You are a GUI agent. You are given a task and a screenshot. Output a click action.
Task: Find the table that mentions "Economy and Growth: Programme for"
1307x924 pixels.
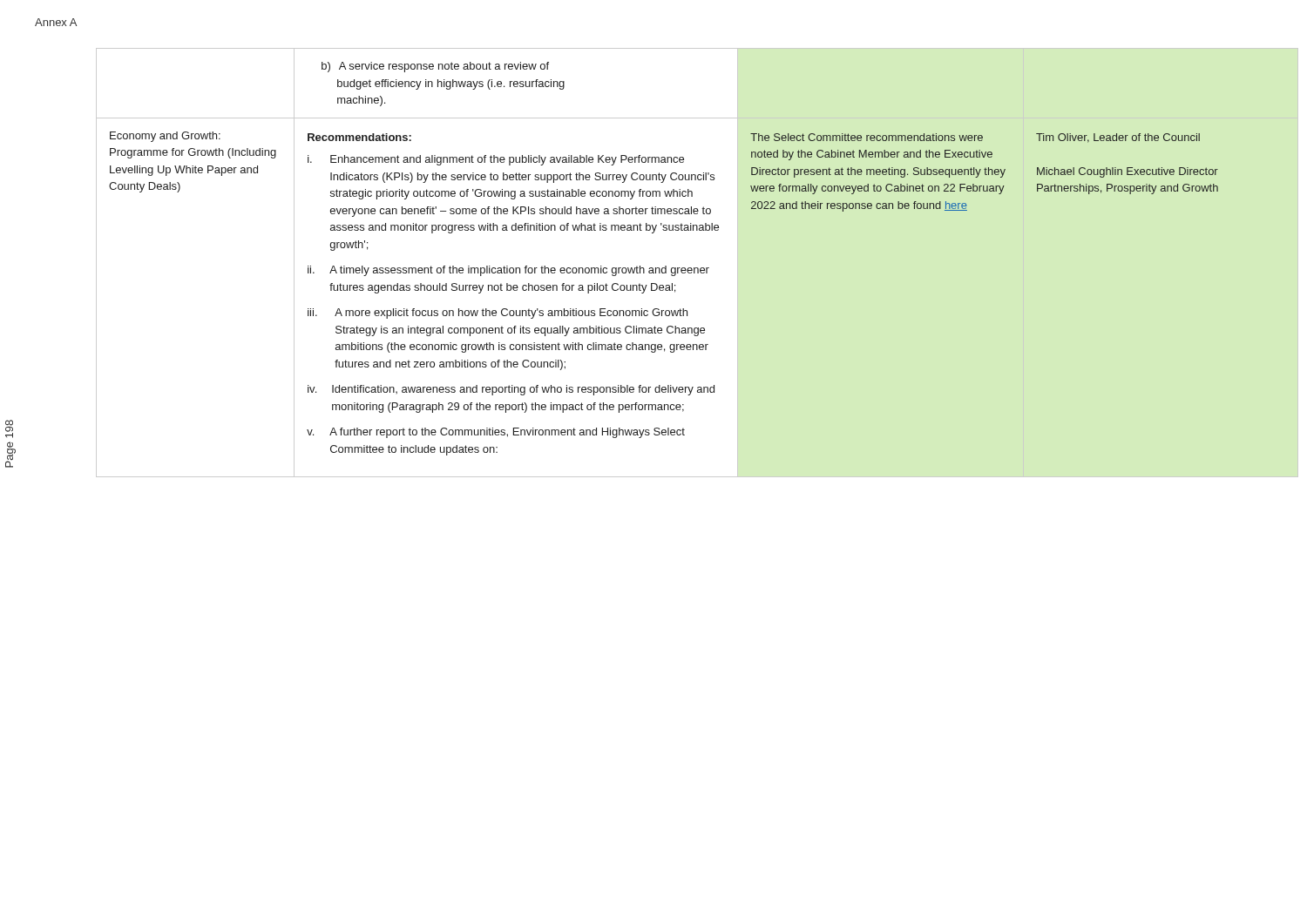697,482
